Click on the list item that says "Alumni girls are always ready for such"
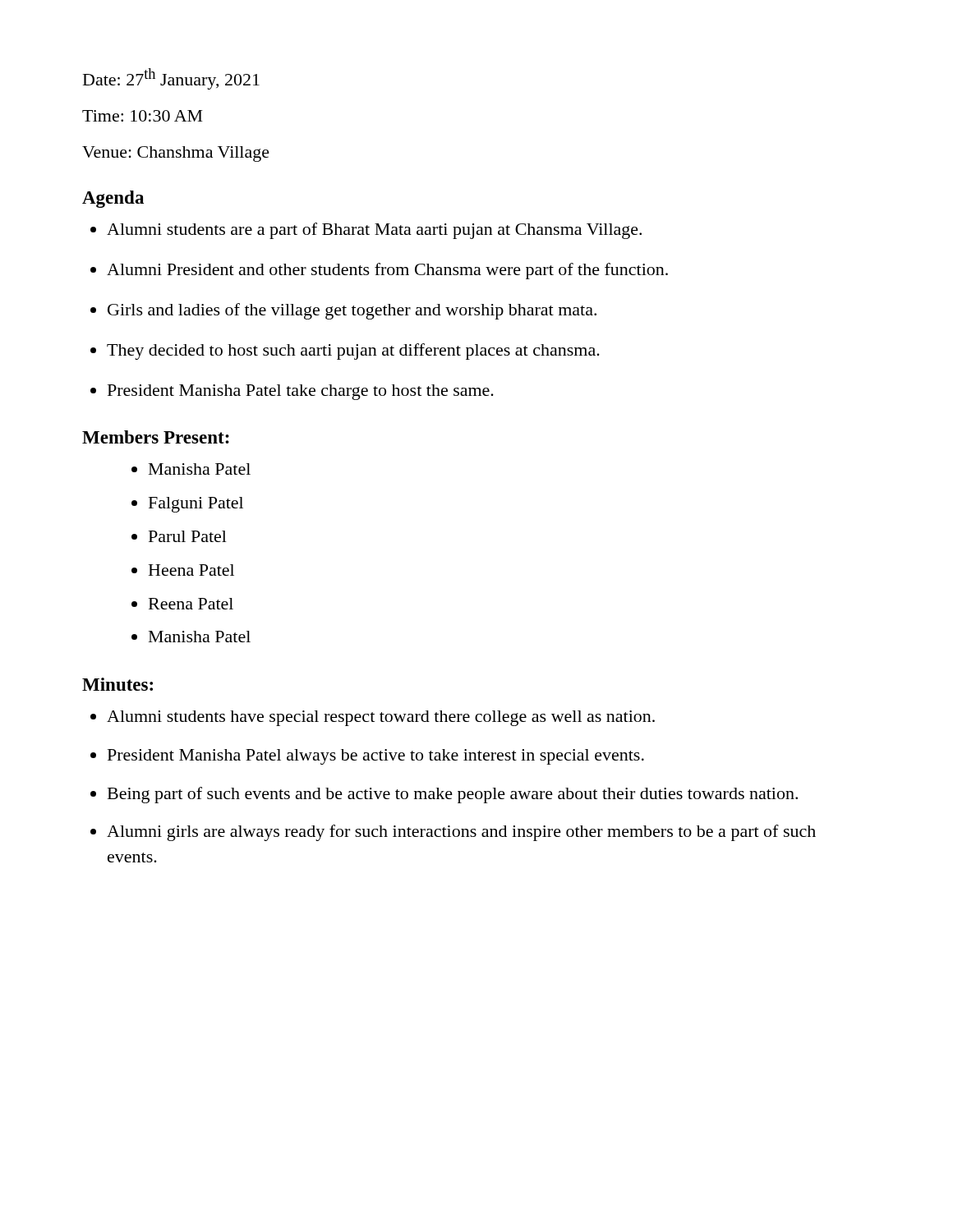This screenshot has height=1232, width=953. point(489,845)
